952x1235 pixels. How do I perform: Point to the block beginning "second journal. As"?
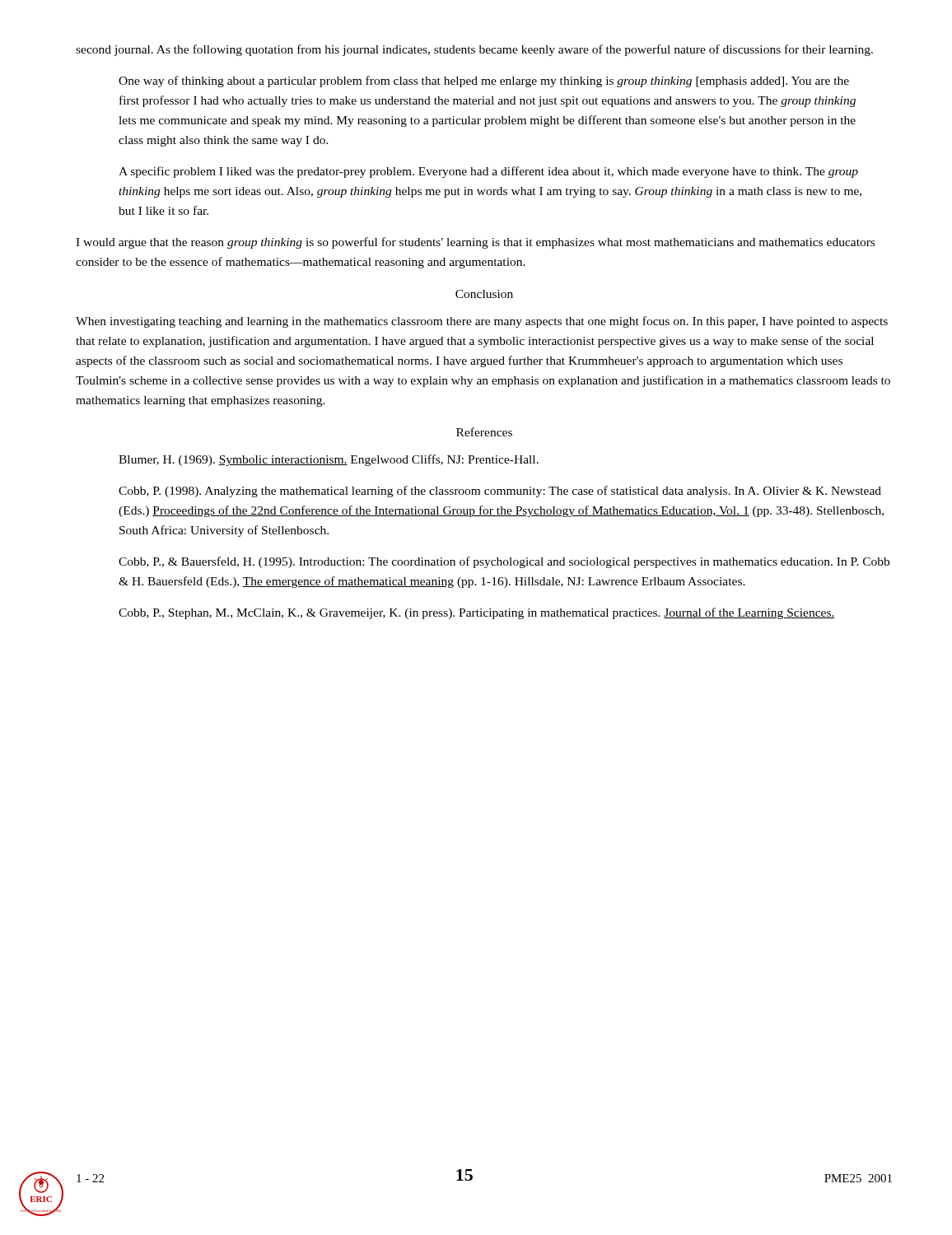pyautogui.click(x=475, y=49)
